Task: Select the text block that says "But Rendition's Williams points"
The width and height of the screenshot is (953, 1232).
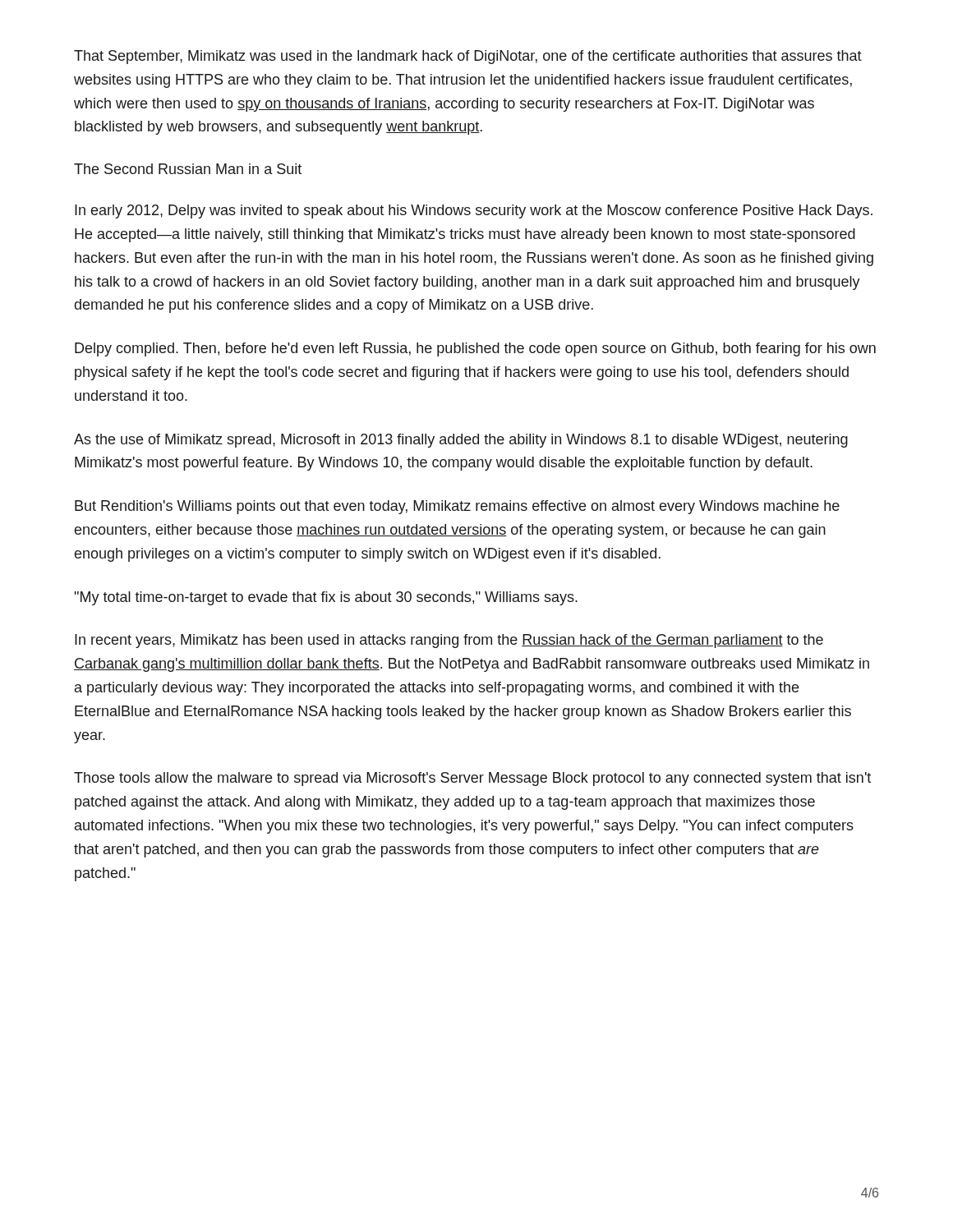Action: pos(457,530)
